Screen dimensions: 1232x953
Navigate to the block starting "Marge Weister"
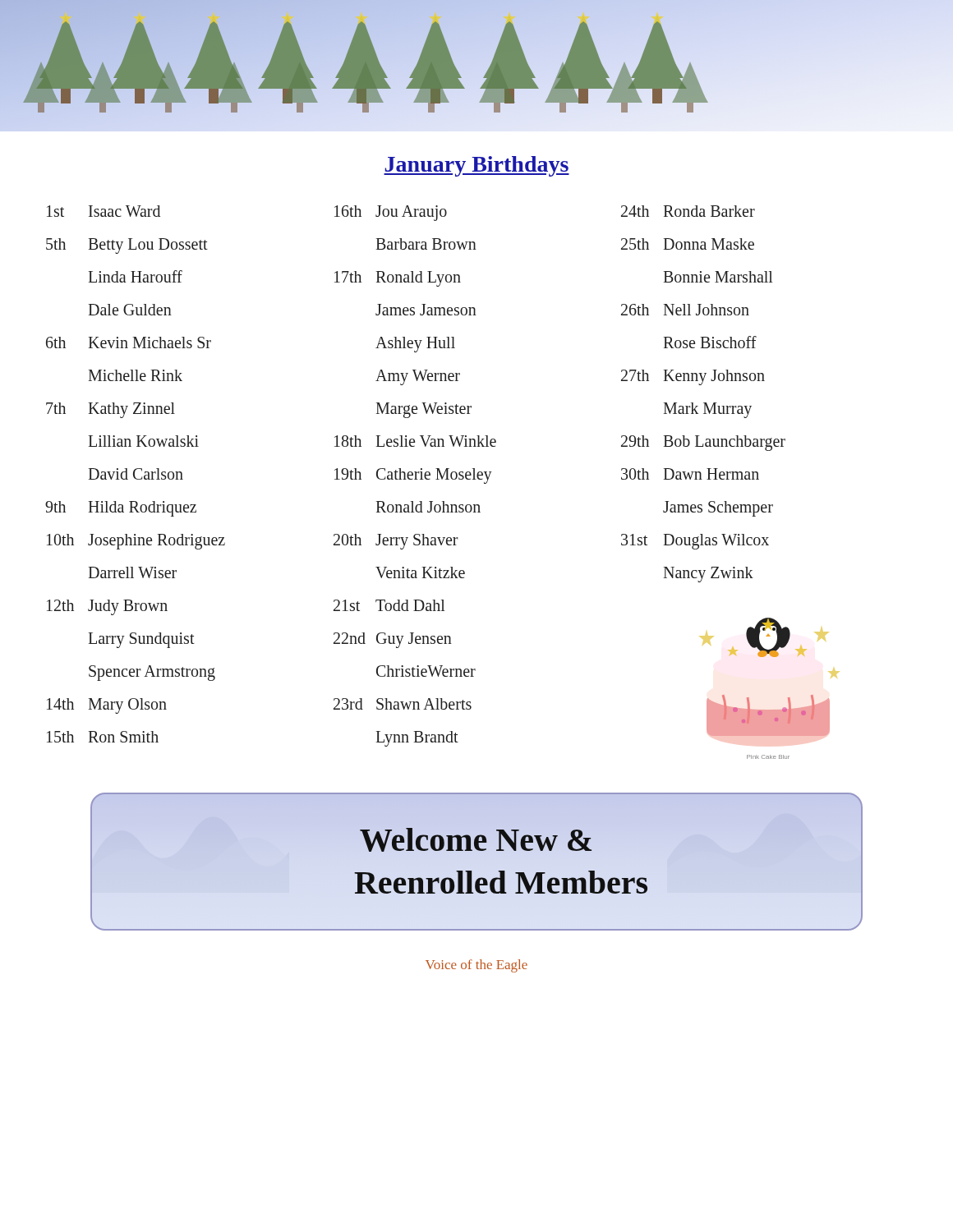402,409
